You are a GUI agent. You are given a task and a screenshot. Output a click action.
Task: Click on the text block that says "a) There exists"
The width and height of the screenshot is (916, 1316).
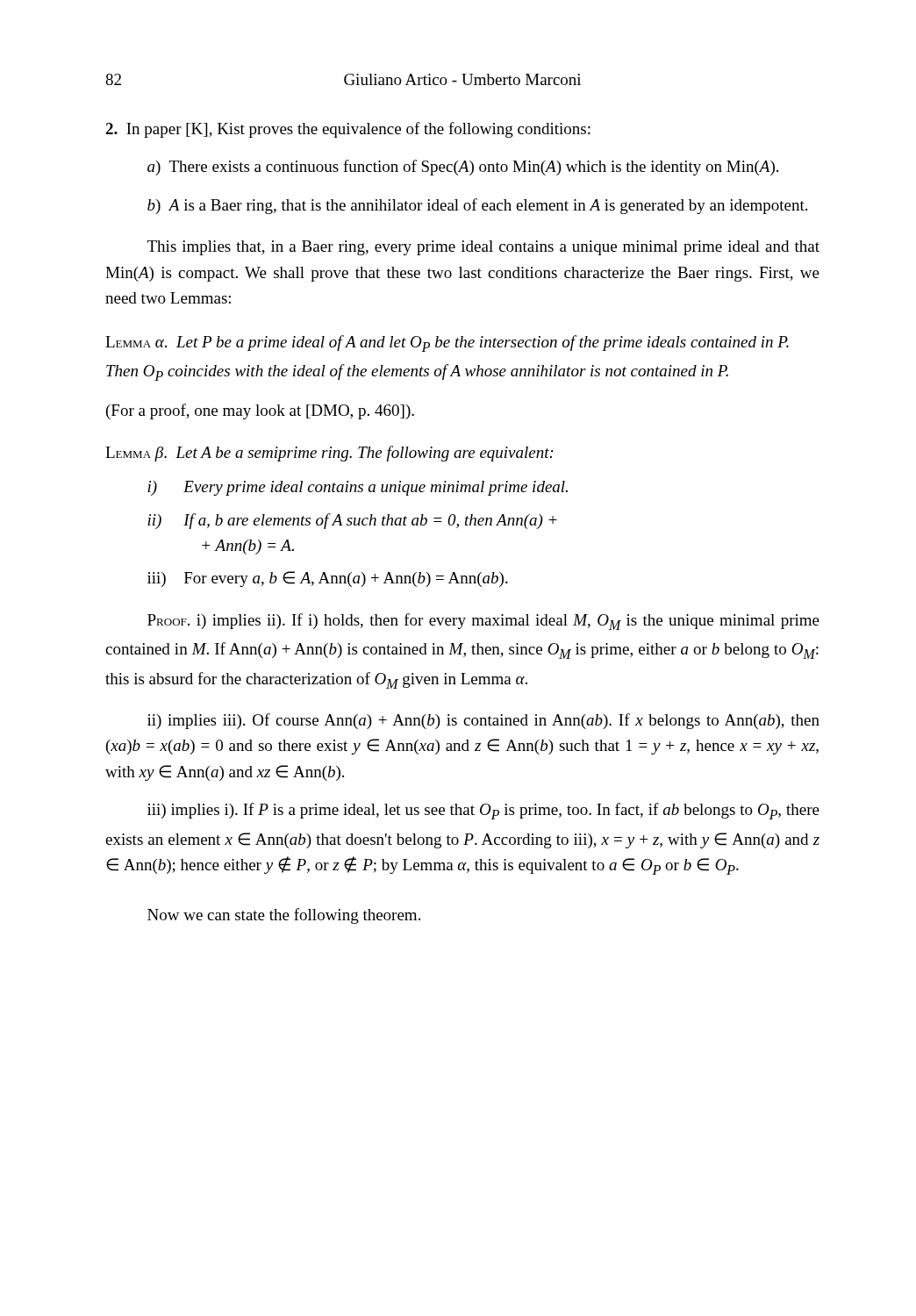tap(463, 167)
